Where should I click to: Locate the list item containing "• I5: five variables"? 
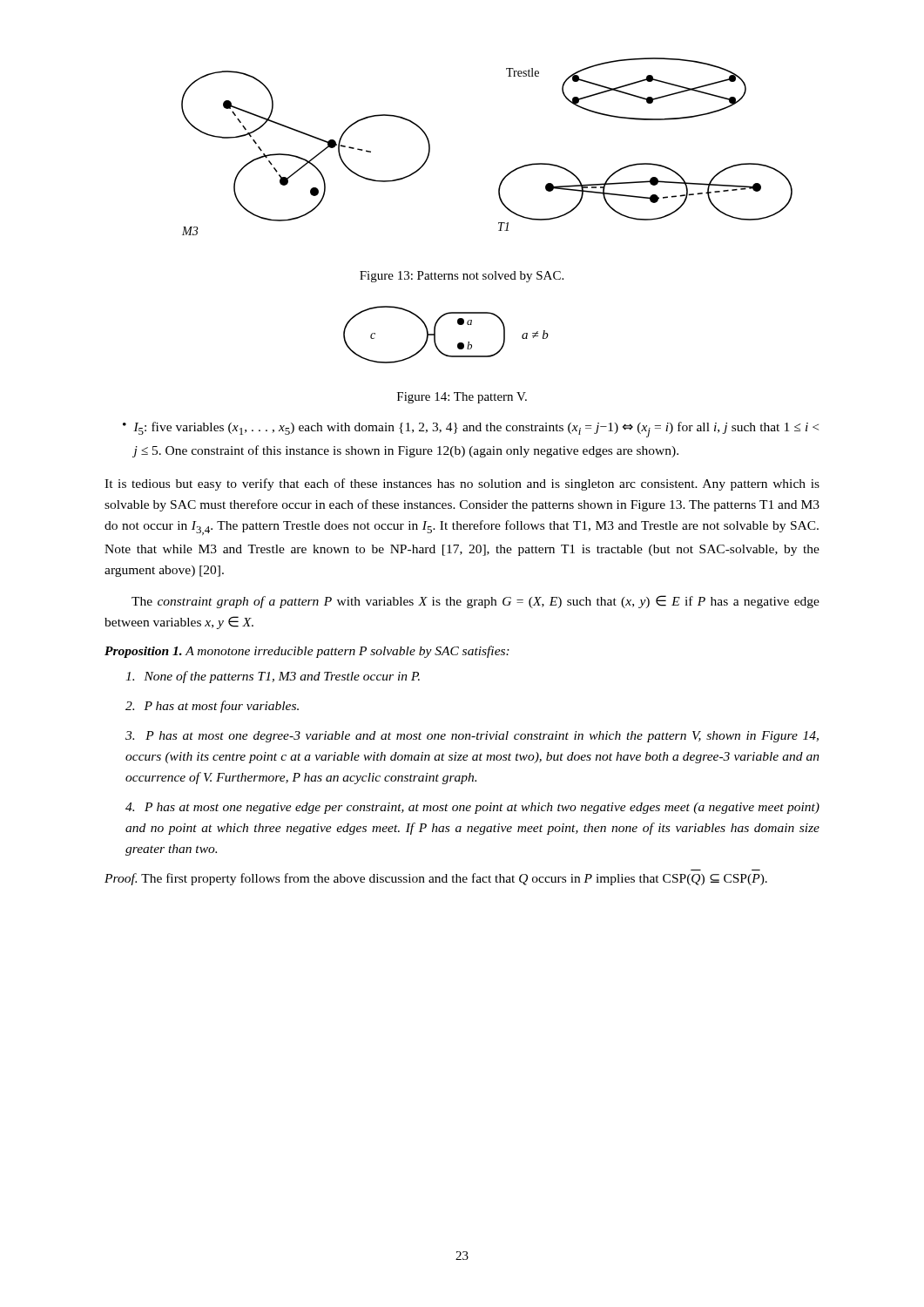pos(471,439)
